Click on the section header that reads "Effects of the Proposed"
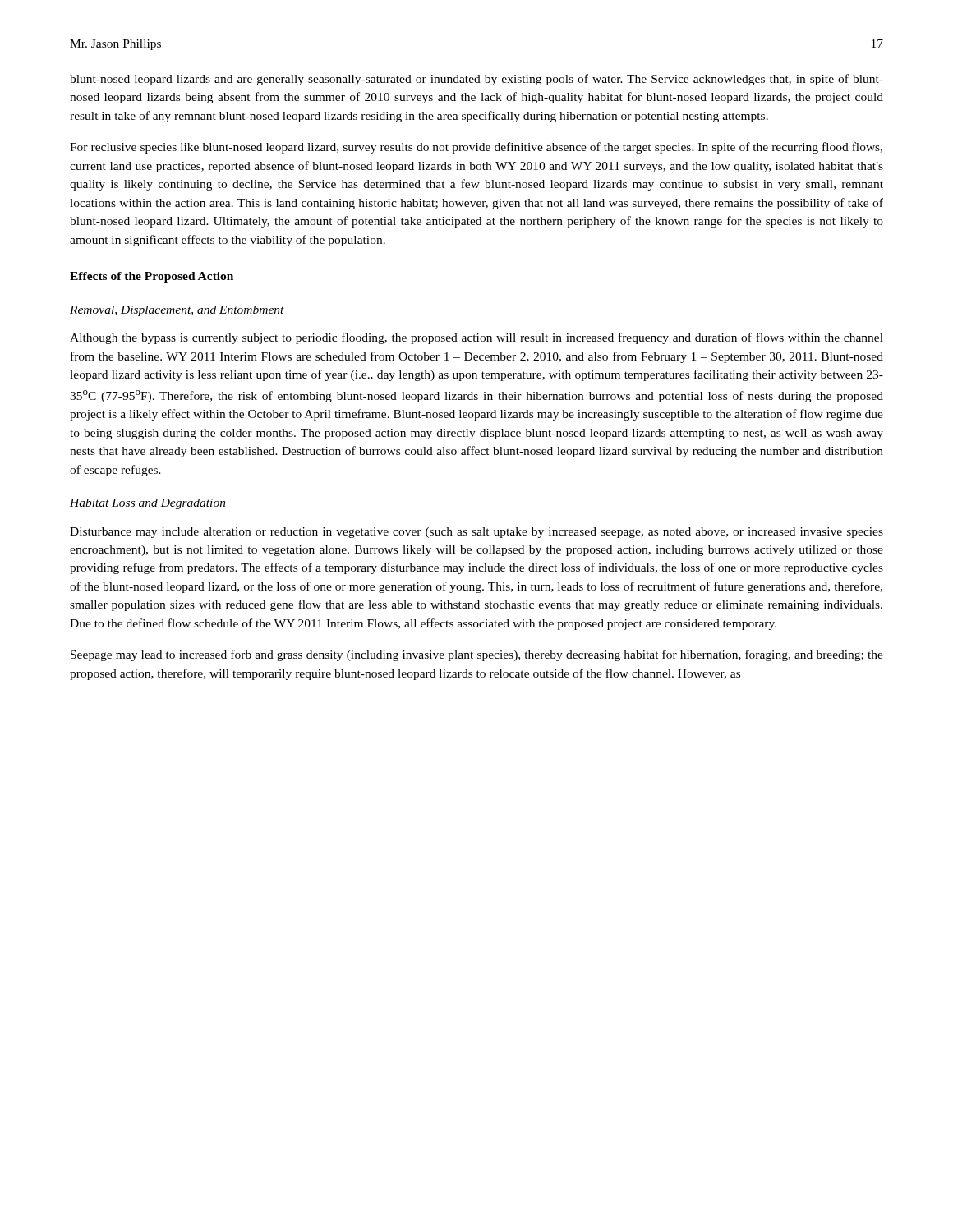The height and width of the screenshot is (1232, 953). click(x=152, y=276)
